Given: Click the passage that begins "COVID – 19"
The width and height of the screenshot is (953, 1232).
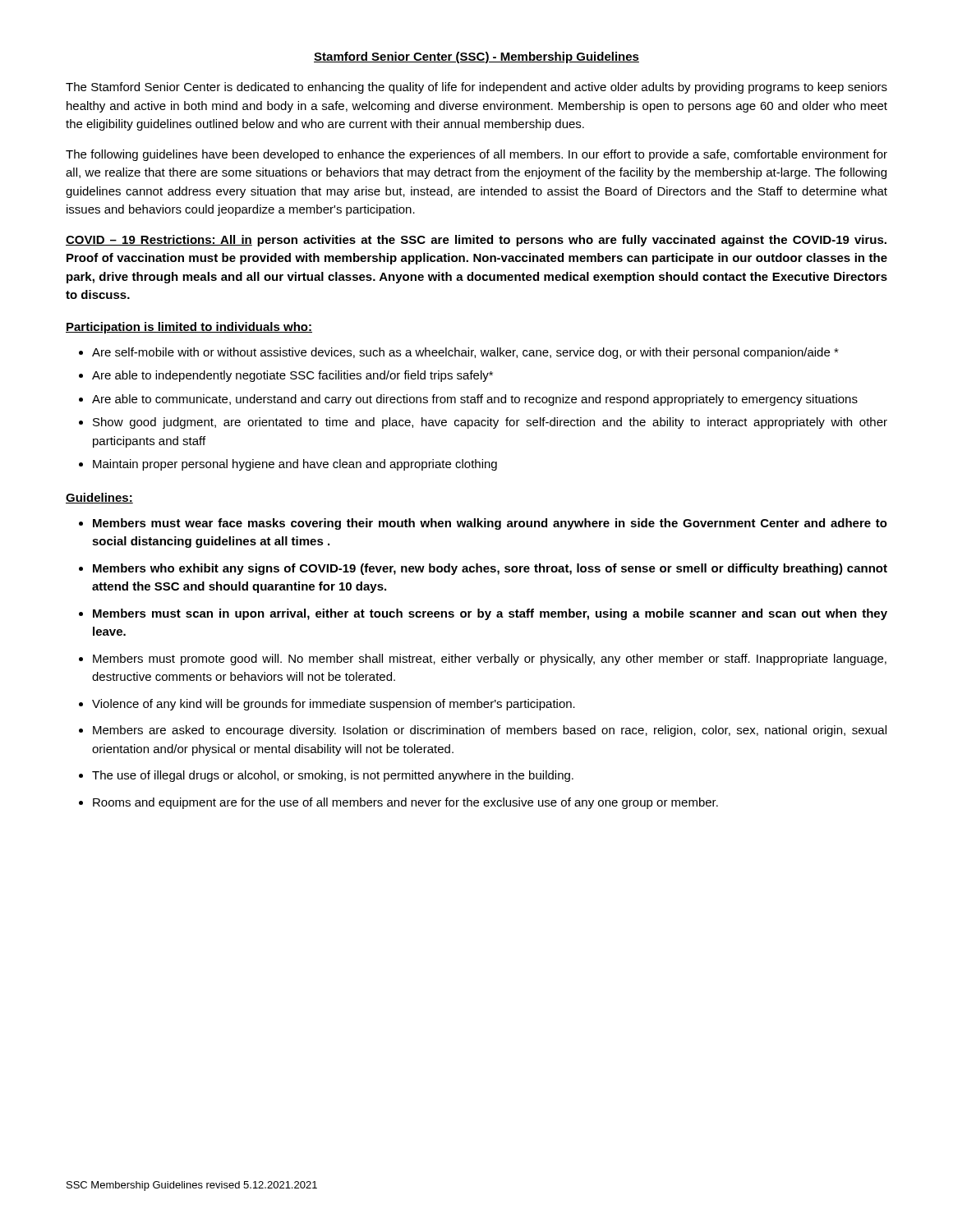Looking at the screenshot, I should [476, 267].
